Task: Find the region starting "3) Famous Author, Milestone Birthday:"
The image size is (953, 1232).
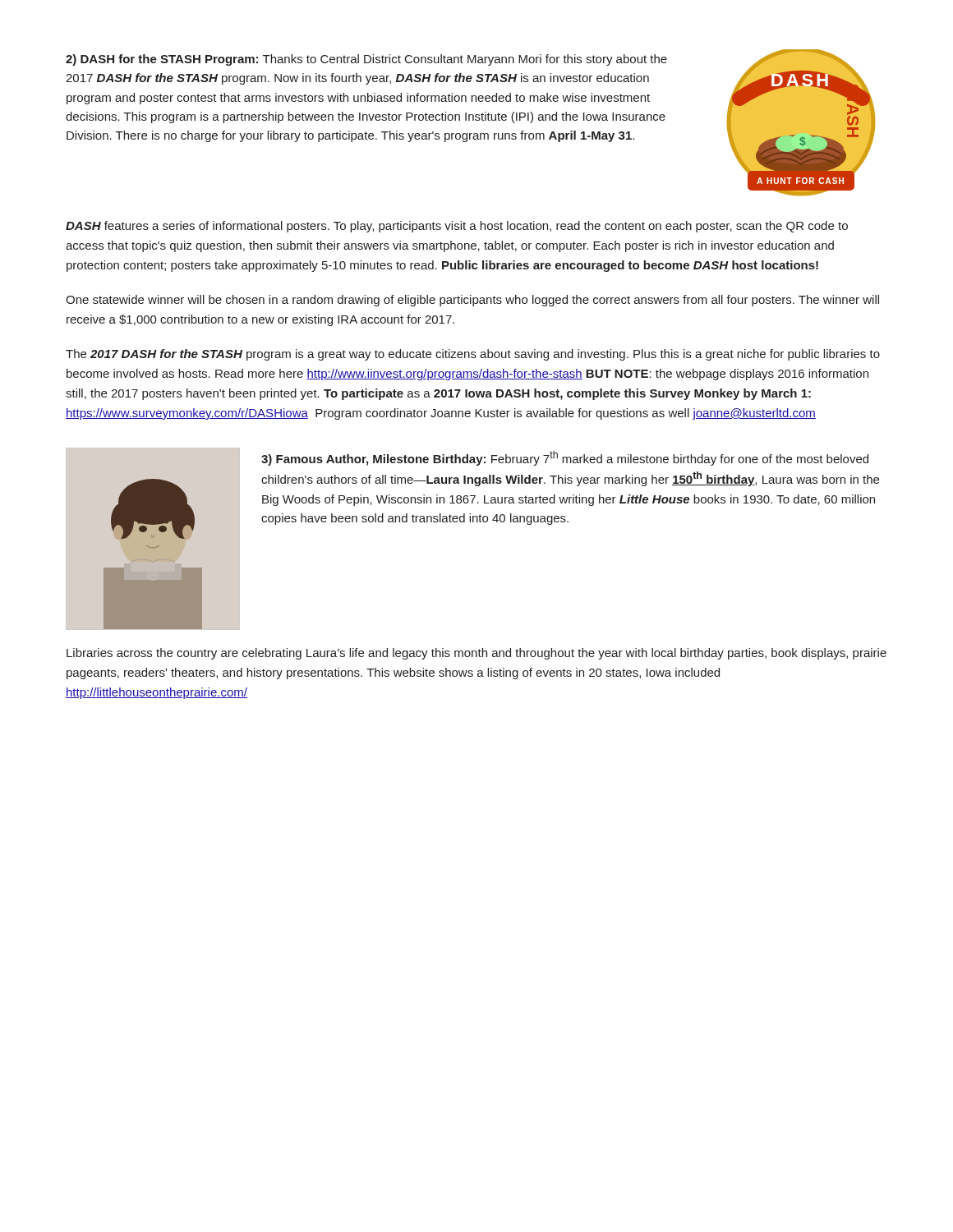Action: pos(571,487)
